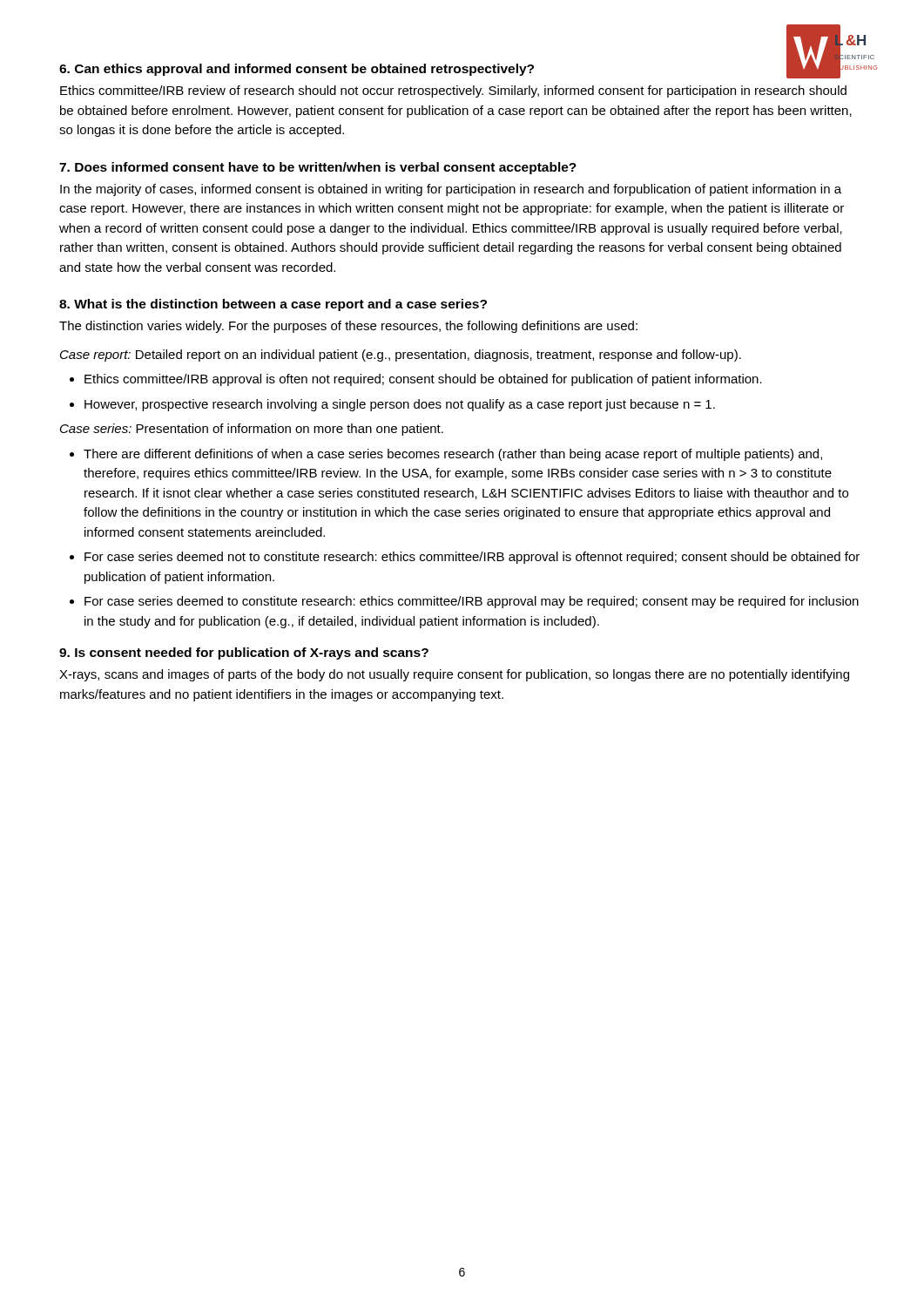
Task: Find the text block with the text "In the majority"
Action: tap(452, 227)
